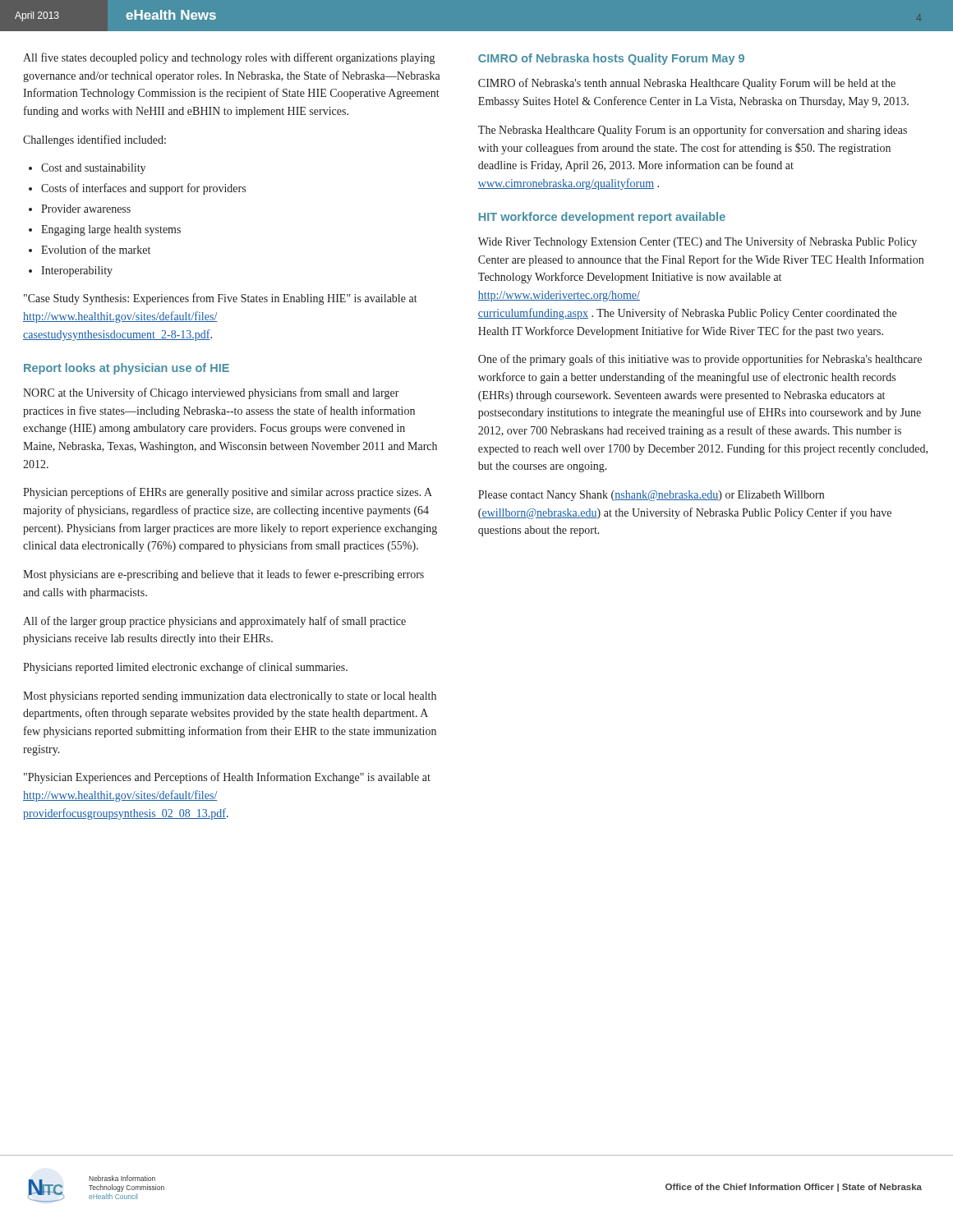Locate the section header that reads "CIMRO of Nebraska hosts Quality Forum"

click(704, 59)
